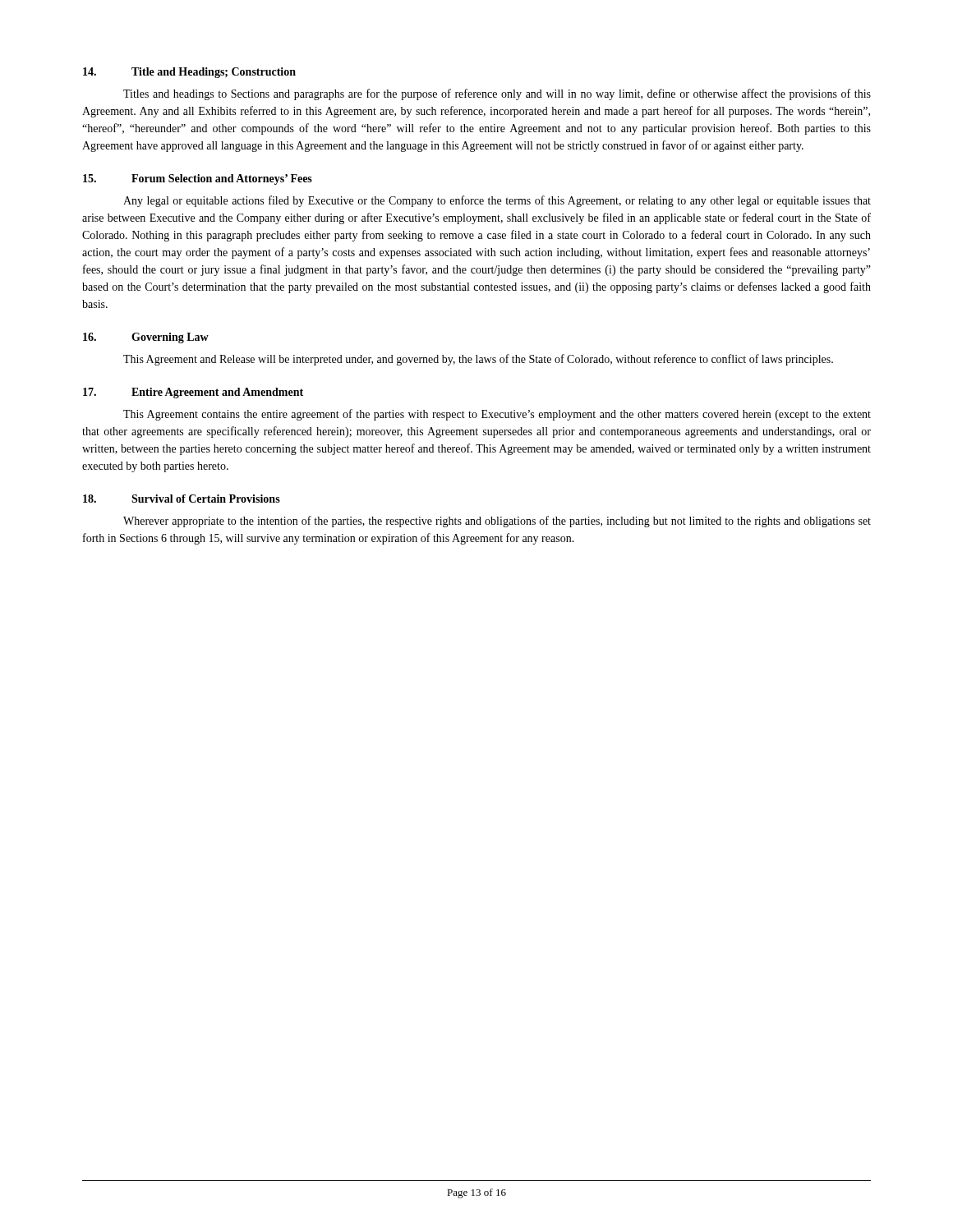The width and height of the screenshot is (953, 1232).
Task: Find the text block containing "Wherever appropriate to"
Action: point(476,530)
